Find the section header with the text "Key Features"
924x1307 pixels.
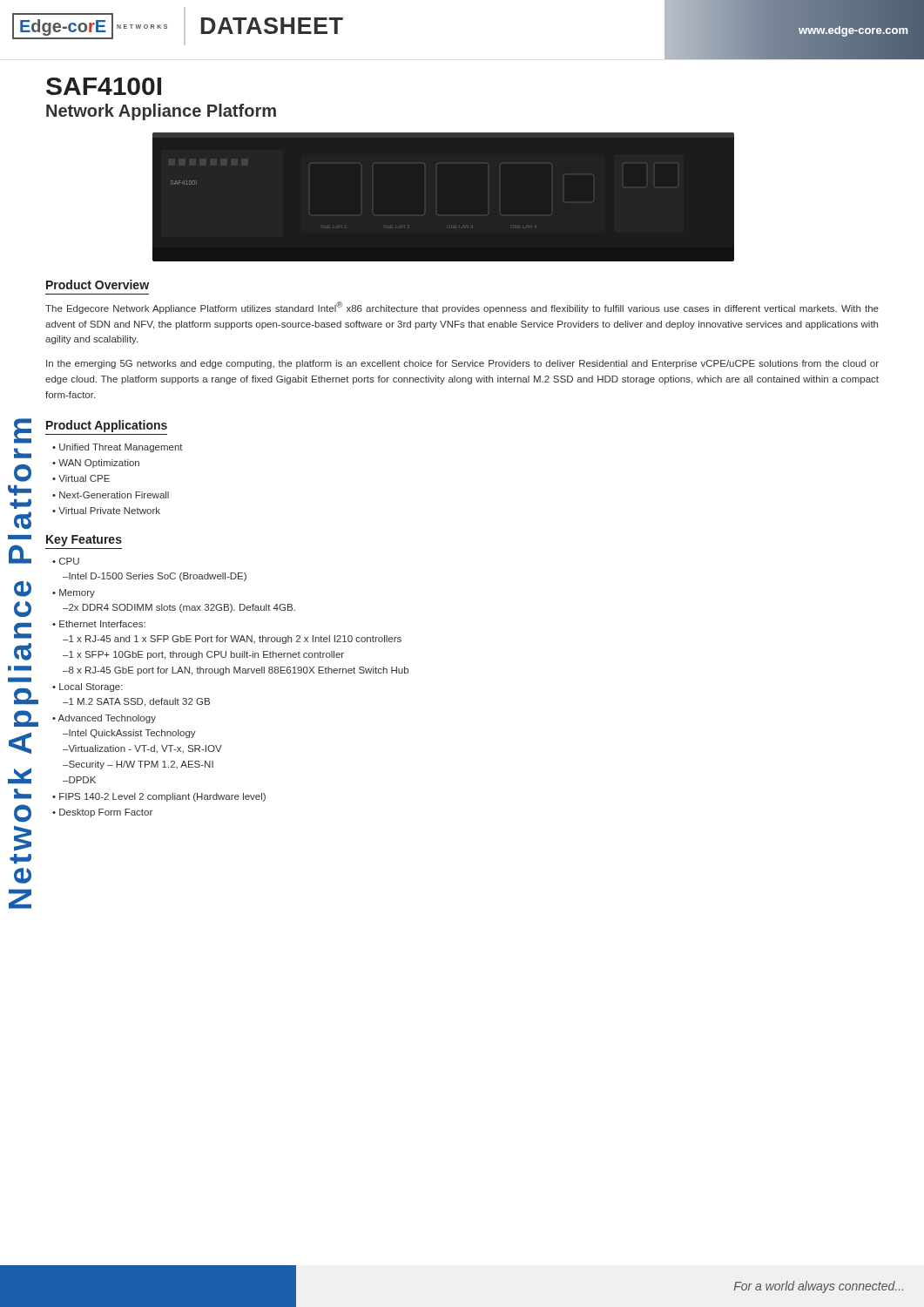point(84,540)
